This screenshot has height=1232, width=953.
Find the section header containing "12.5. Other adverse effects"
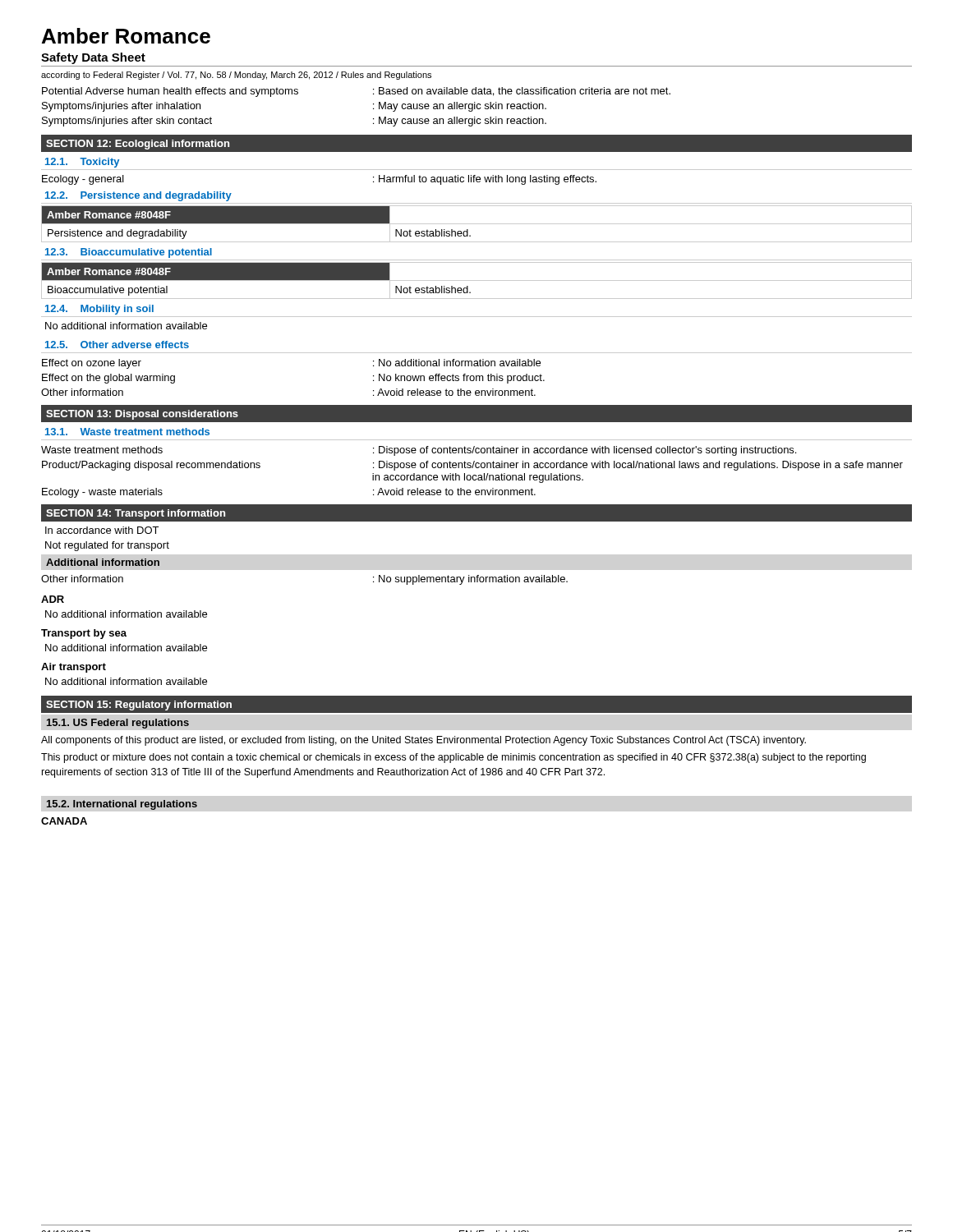(117, 344)
